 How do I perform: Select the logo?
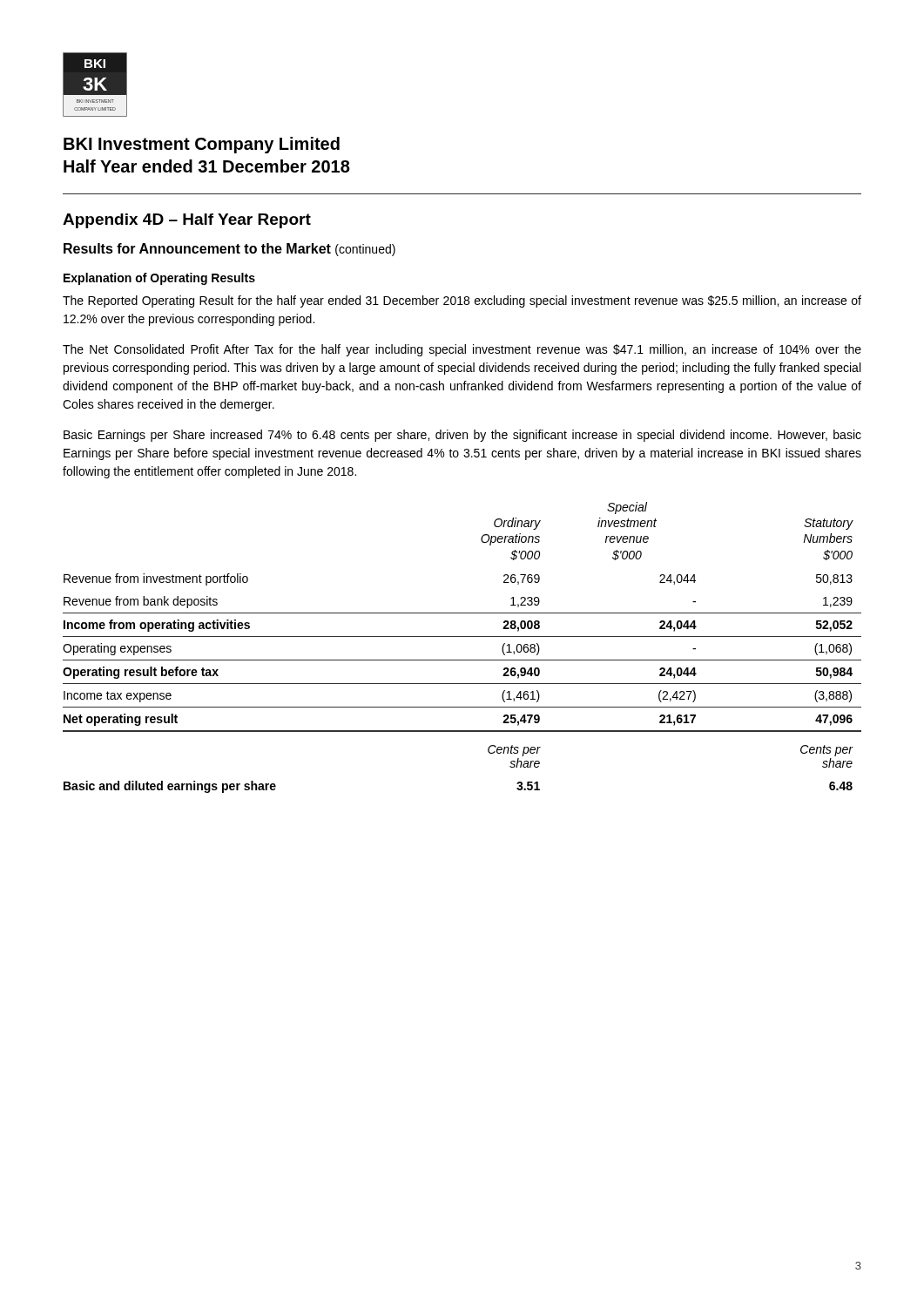click(x=462, y=84)
